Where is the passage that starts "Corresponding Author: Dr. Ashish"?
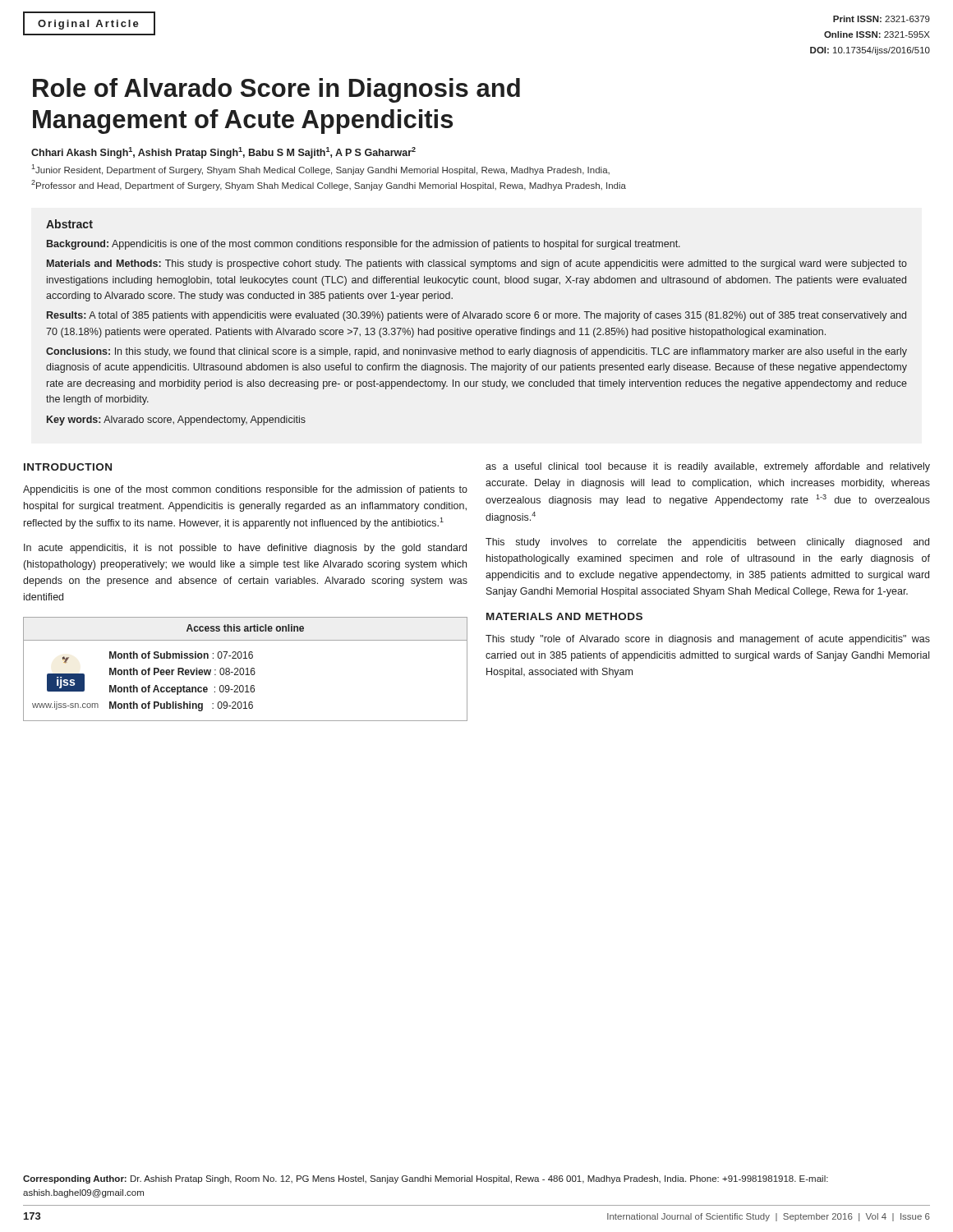Viewport: 953px width, 1232px height. [x=426, y=1185]
